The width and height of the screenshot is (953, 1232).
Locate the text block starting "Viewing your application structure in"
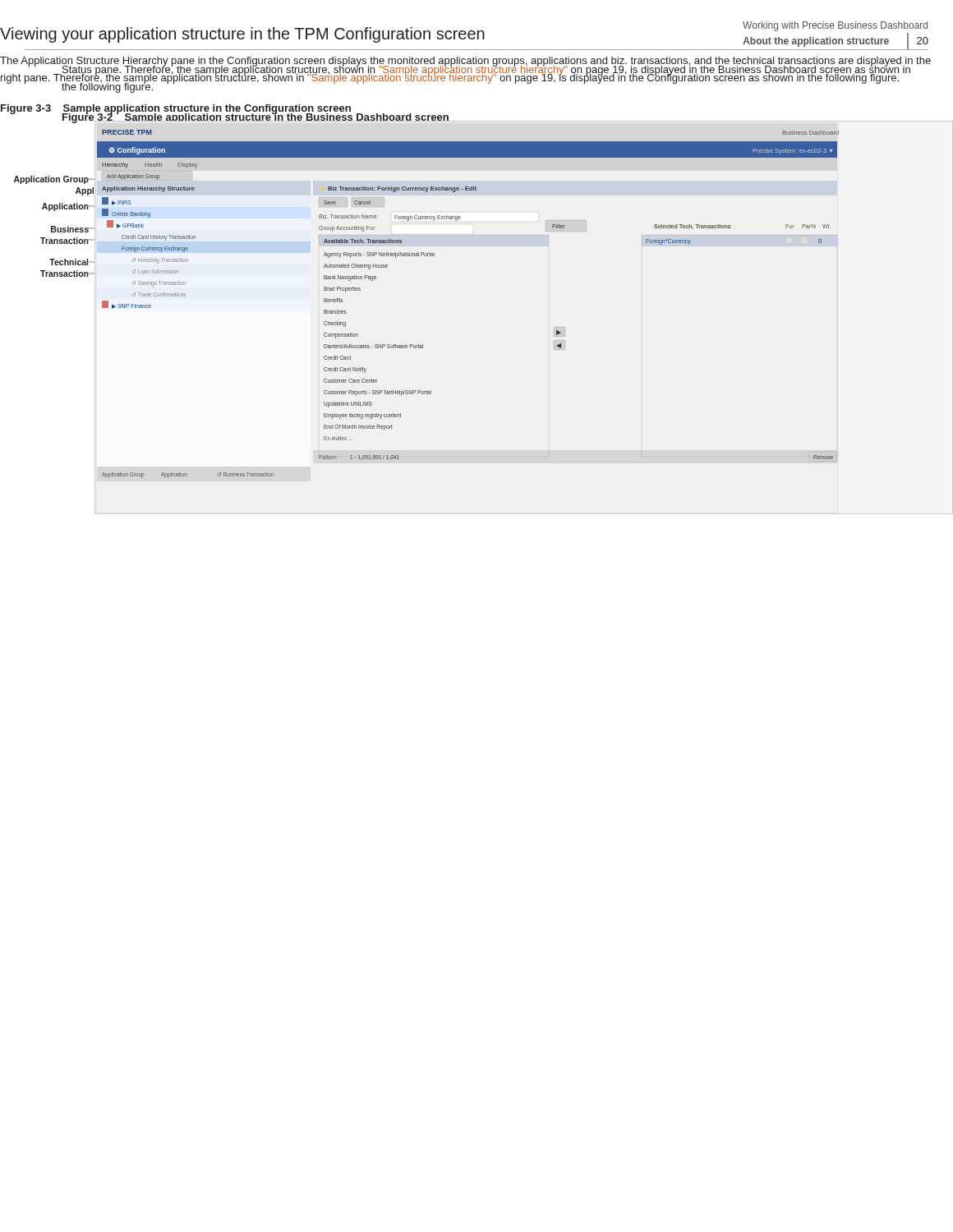[x=243, y=34]
